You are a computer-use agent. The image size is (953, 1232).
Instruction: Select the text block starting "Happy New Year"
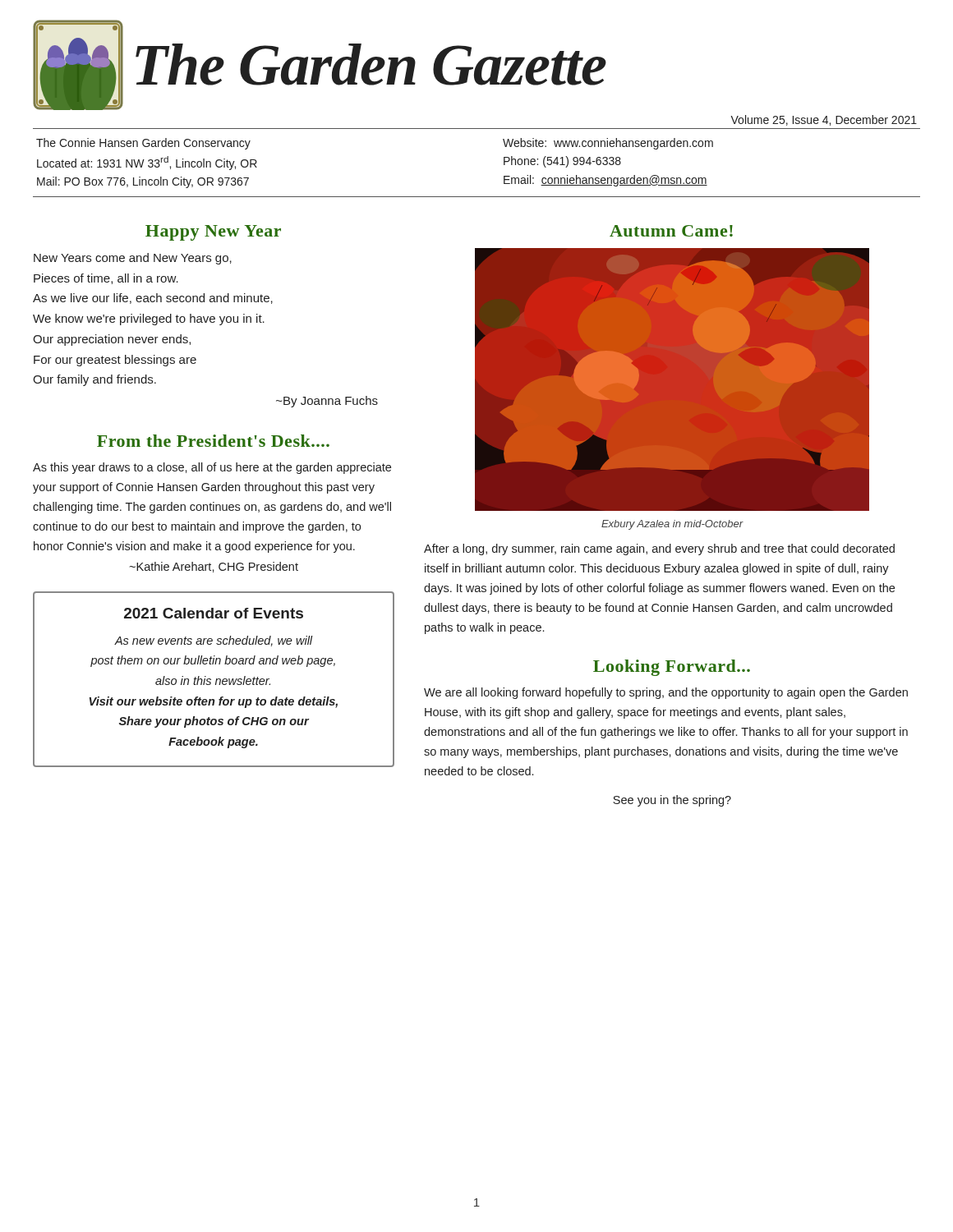(x=214, y=230)
